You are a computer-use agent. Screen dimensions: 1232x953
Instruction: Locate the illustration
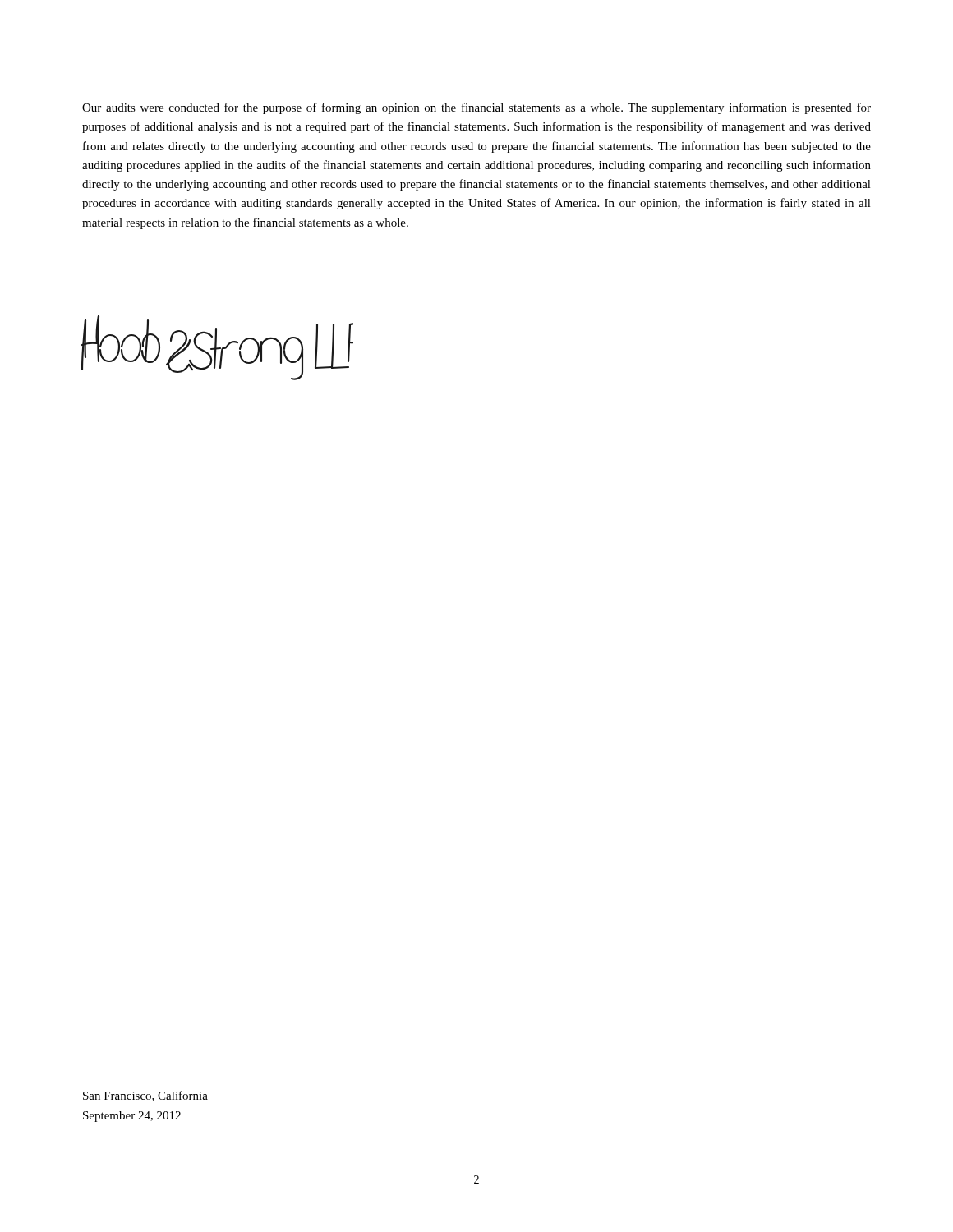(x=214, y=351)
